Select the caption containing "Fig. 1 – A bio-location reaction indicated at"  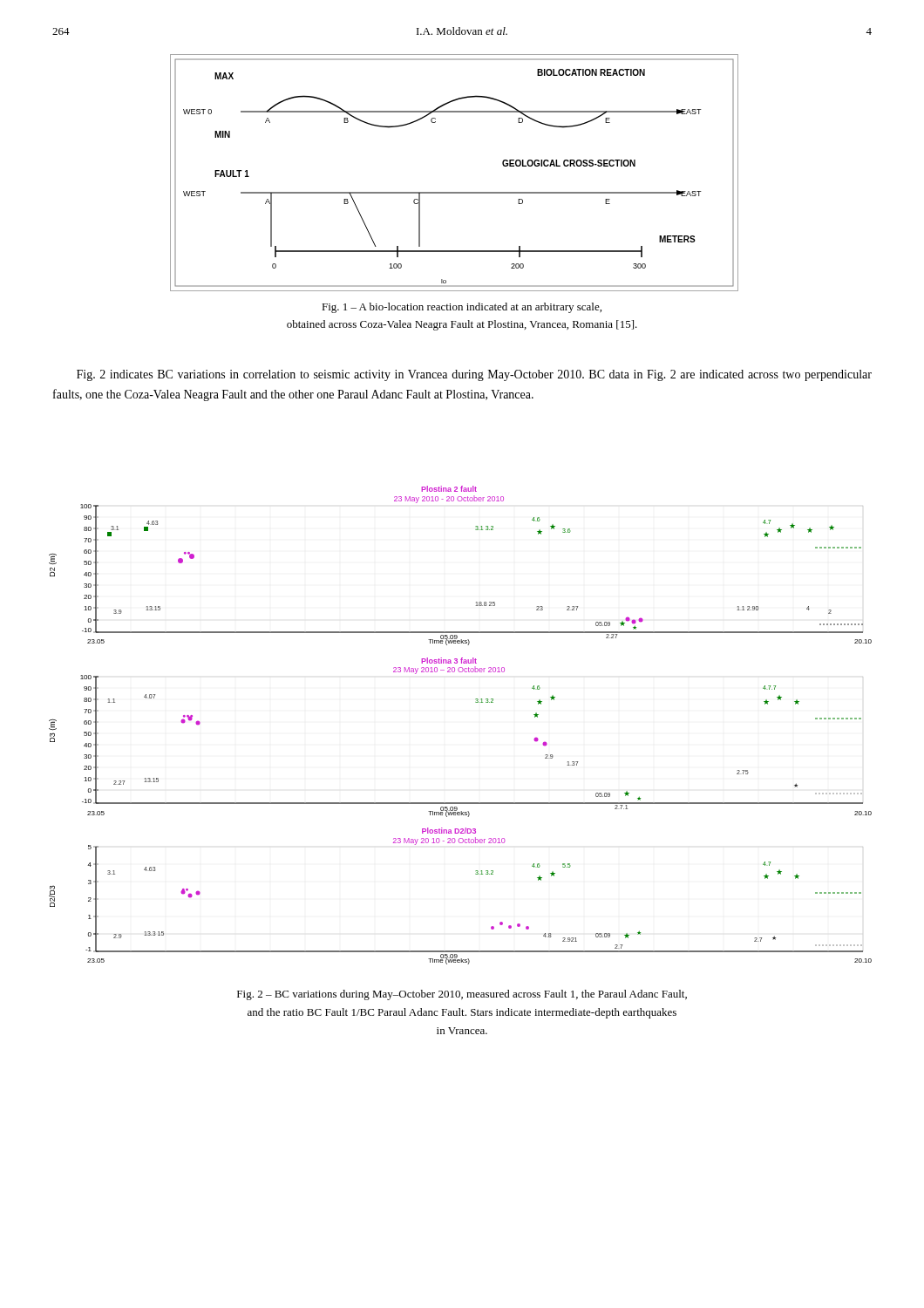tap(462, 315)
